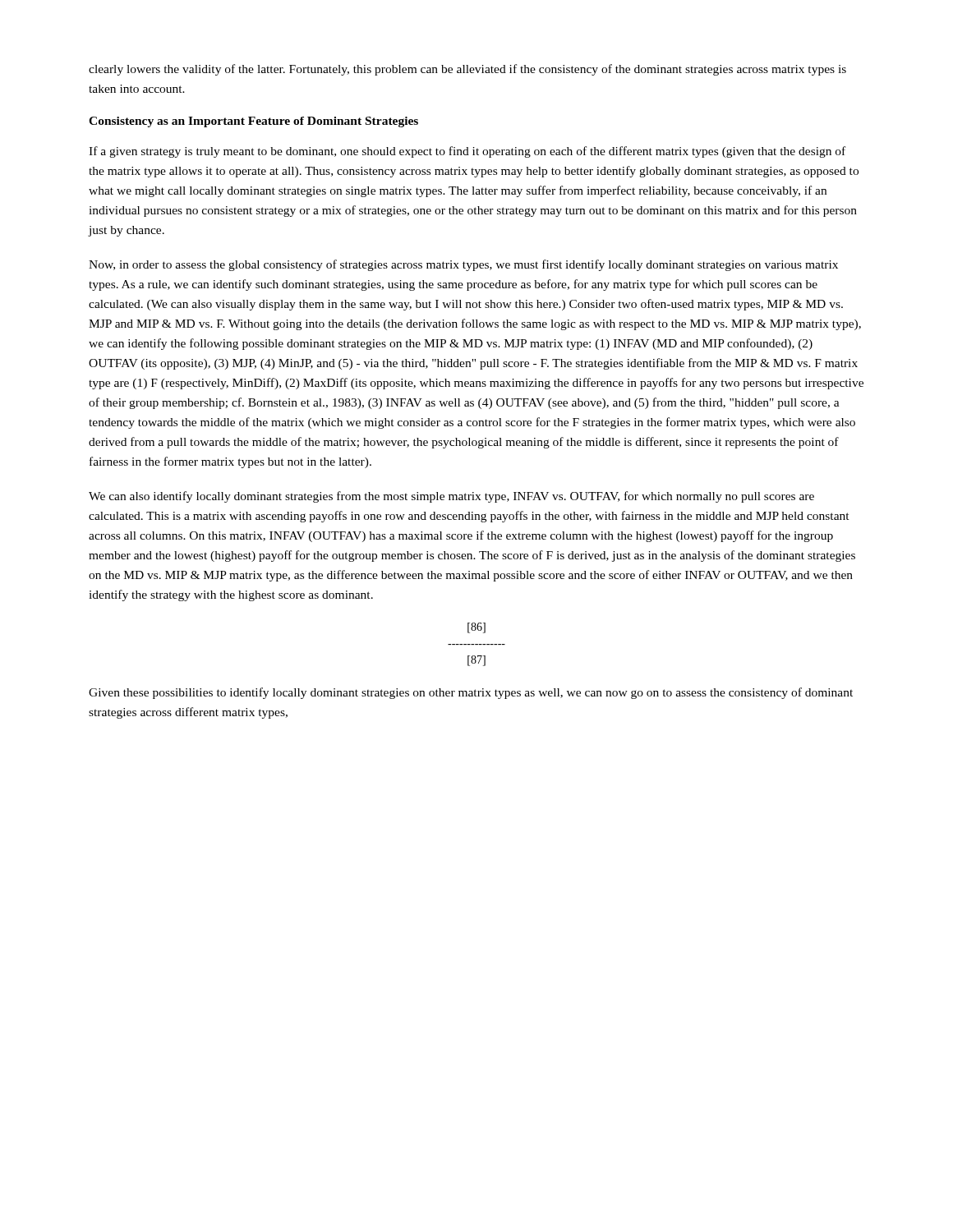Screen dimensions: 1232x953
Task: Find the passage starting "[86] --------------- [87]"
Action: click(476, 643)
